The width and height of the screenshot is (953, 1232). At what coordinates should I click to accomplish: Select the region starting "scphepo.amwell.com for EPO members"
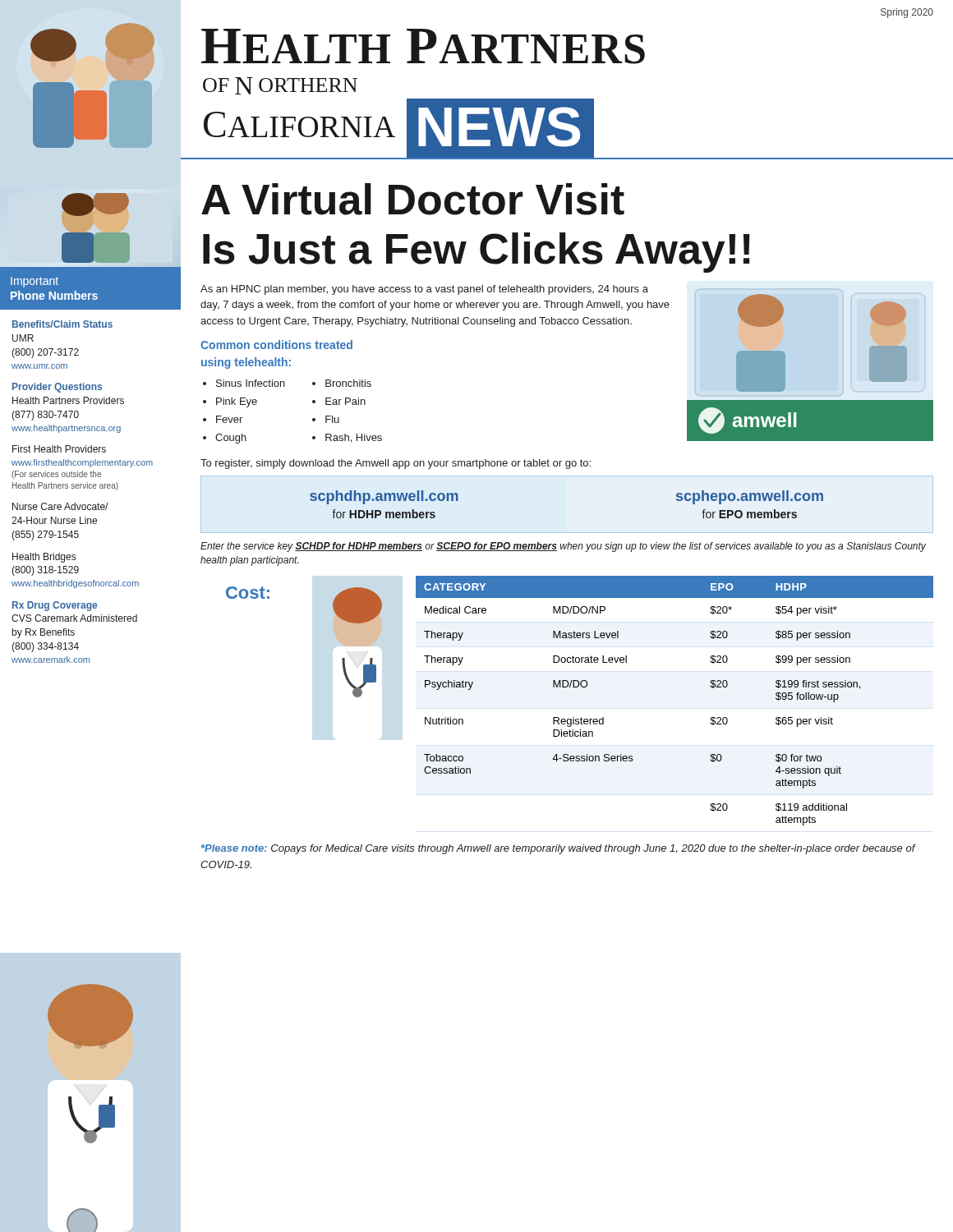point(750,505)
